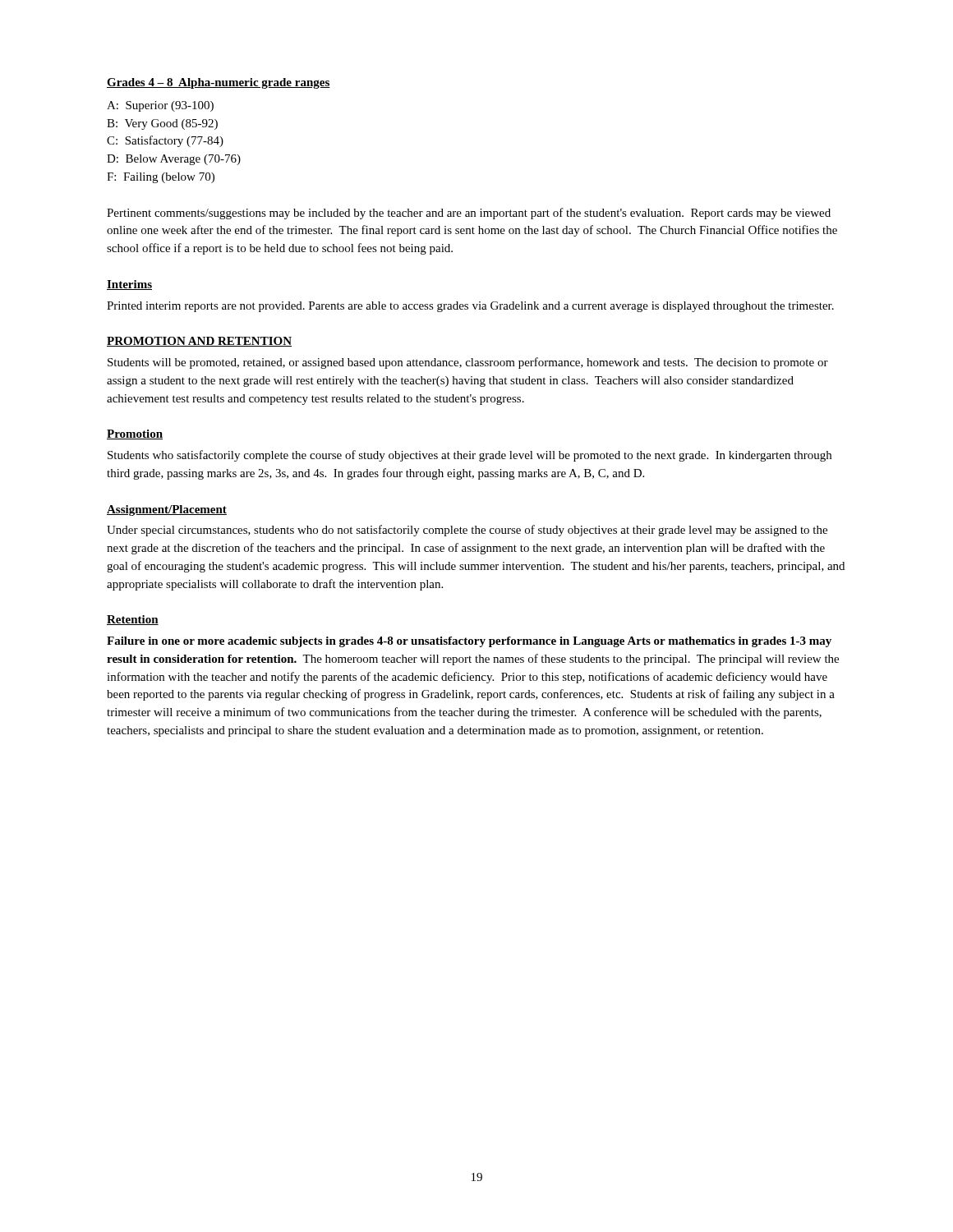Find "C: Satisfactory (77-84)" on this page
This screenshot has width=953, height=1232.
click(165, 141)
